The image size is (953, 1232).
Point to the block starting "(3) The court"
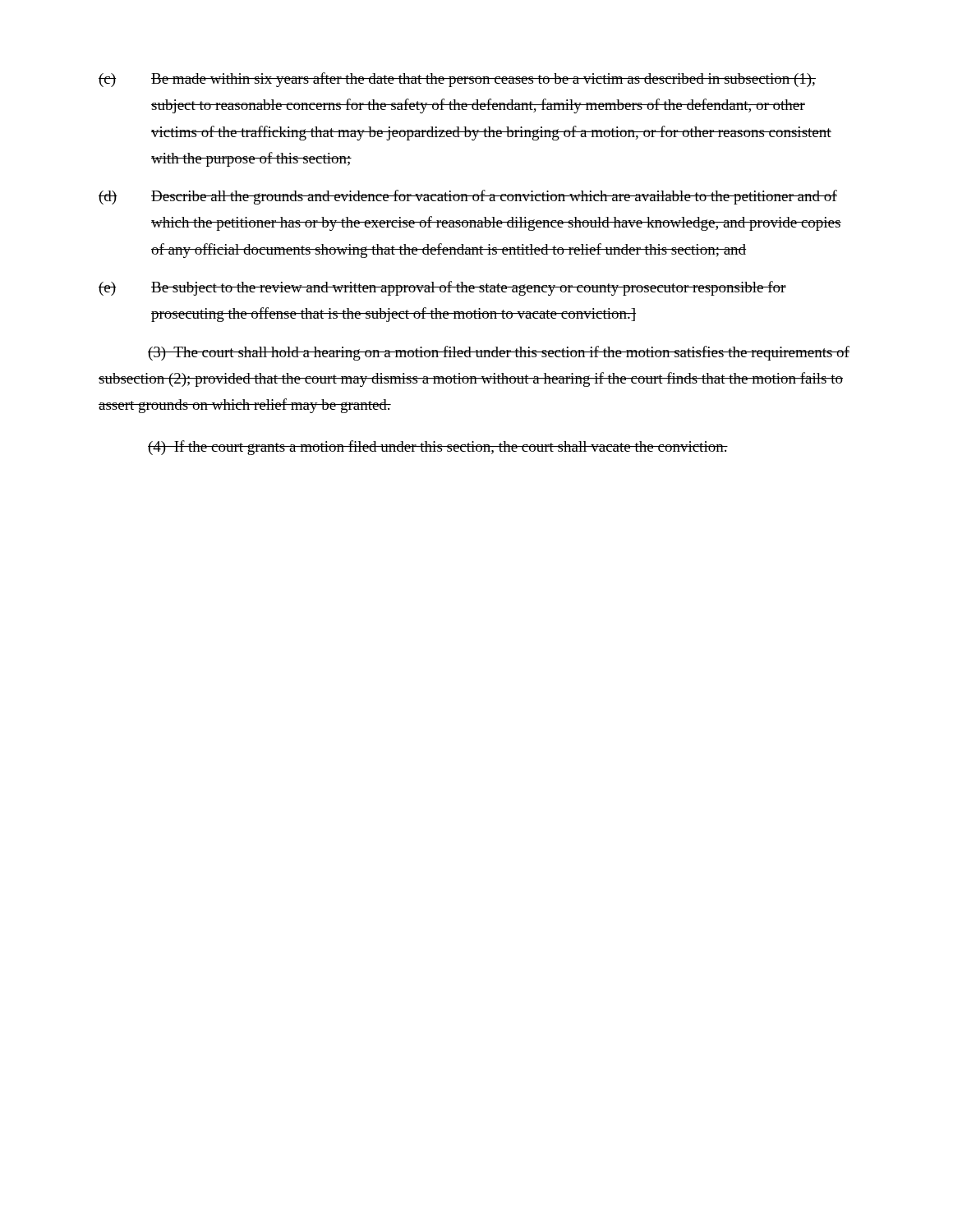coord(474,378)
